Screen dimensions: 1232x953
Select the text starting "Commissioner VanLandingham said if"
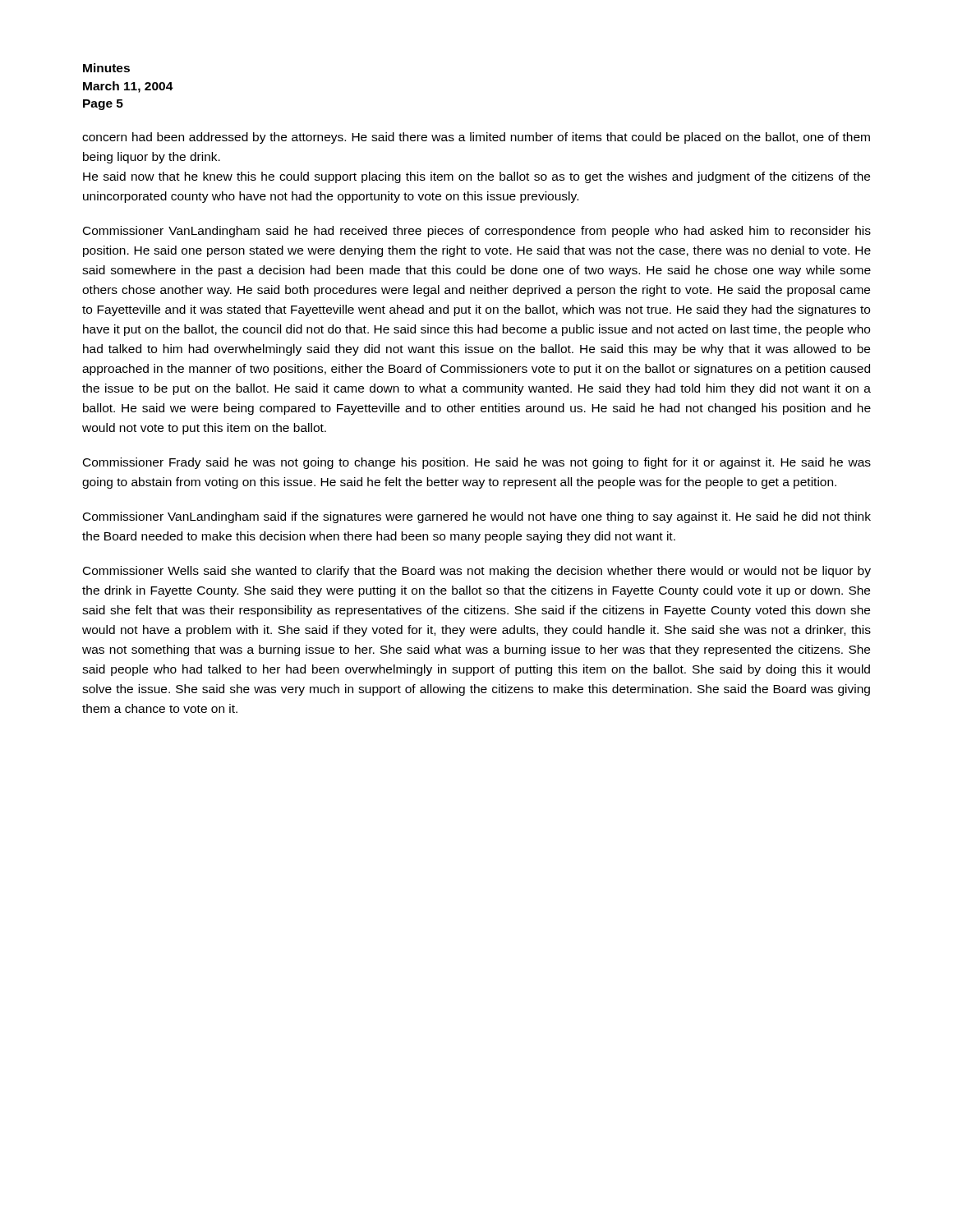click(476, 526)
